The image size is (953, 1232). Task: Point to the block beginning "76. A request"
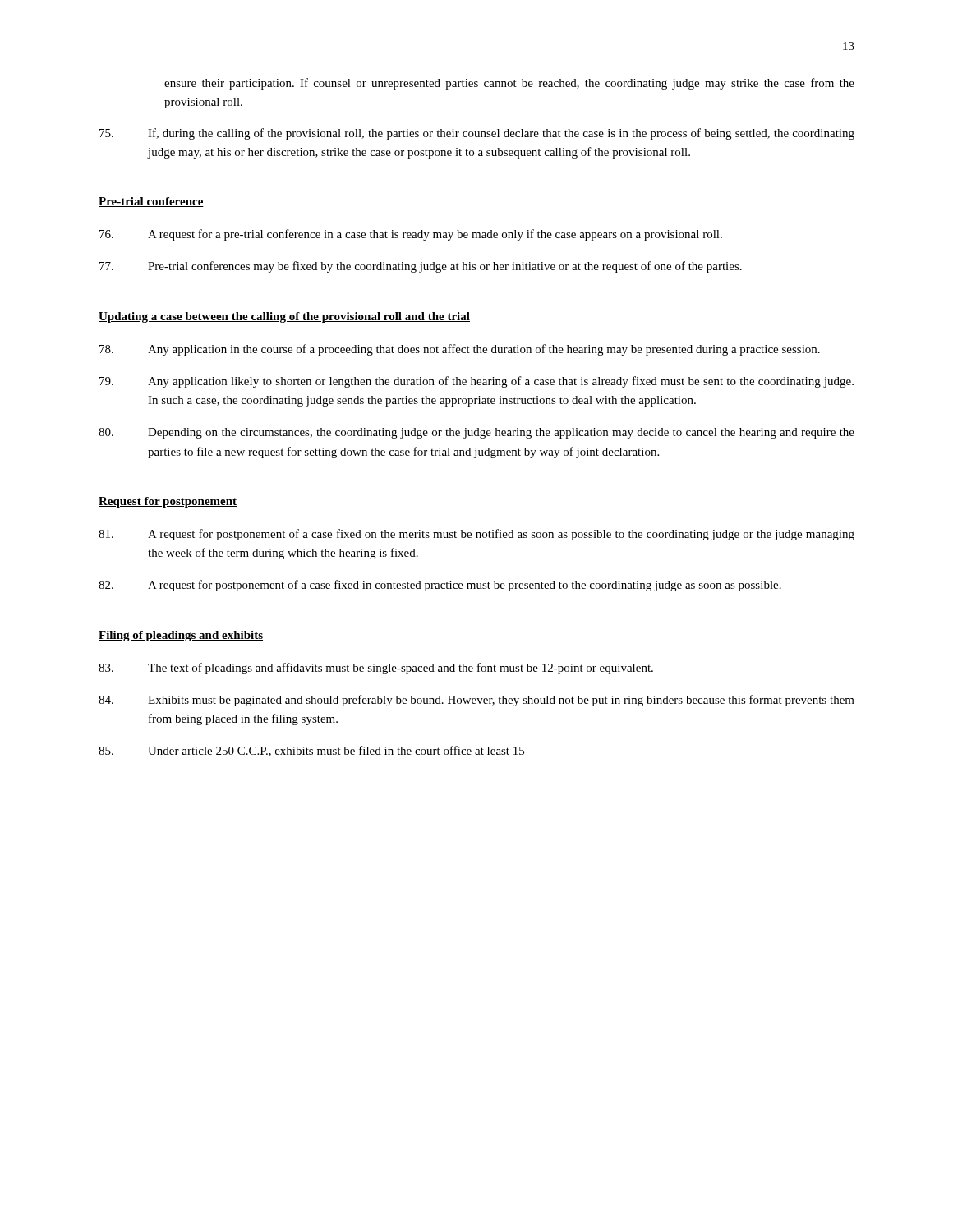point(476,235)
